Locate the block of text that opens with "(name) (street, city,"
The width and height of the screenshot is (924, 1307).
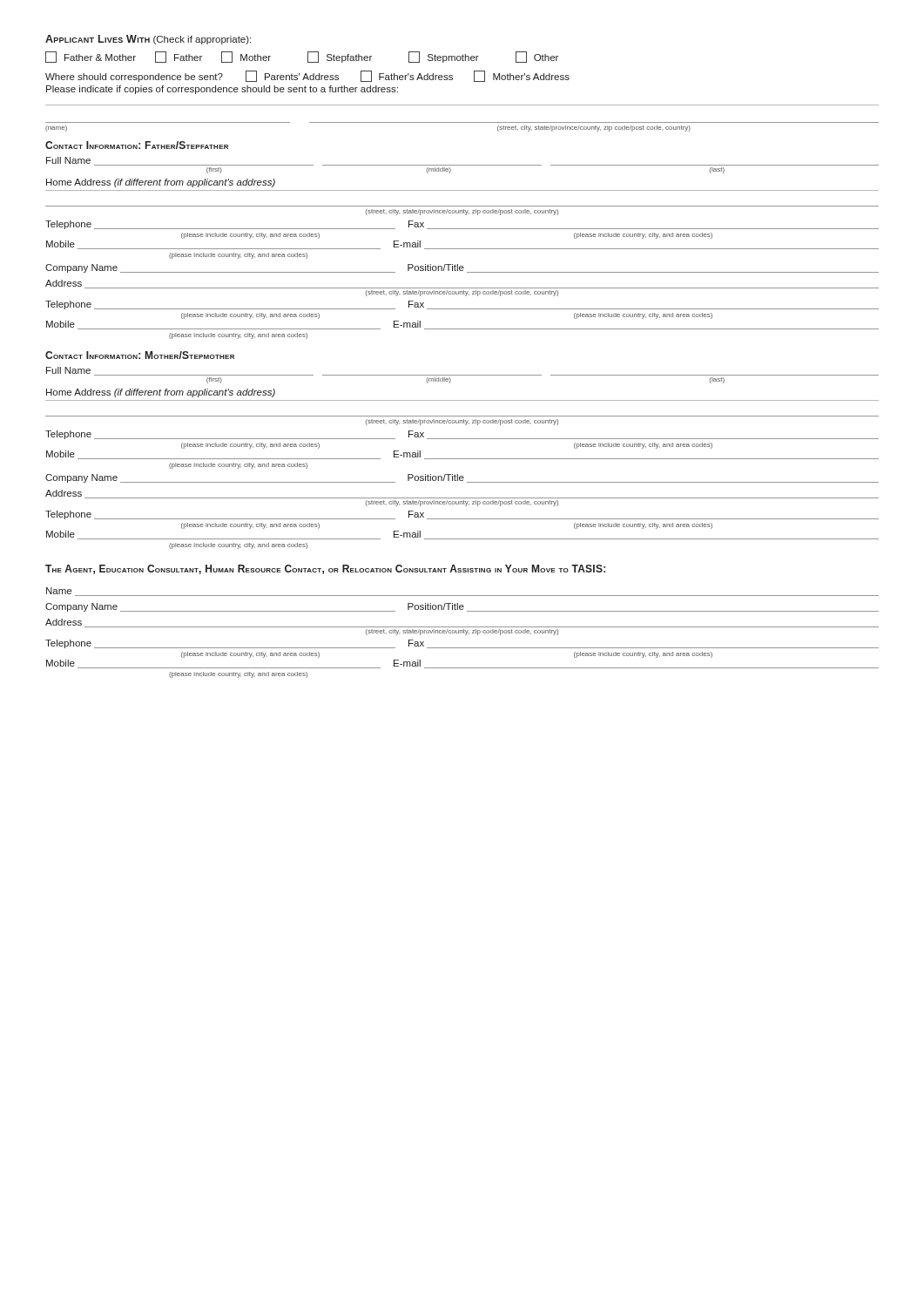click(x=462, y=115)
